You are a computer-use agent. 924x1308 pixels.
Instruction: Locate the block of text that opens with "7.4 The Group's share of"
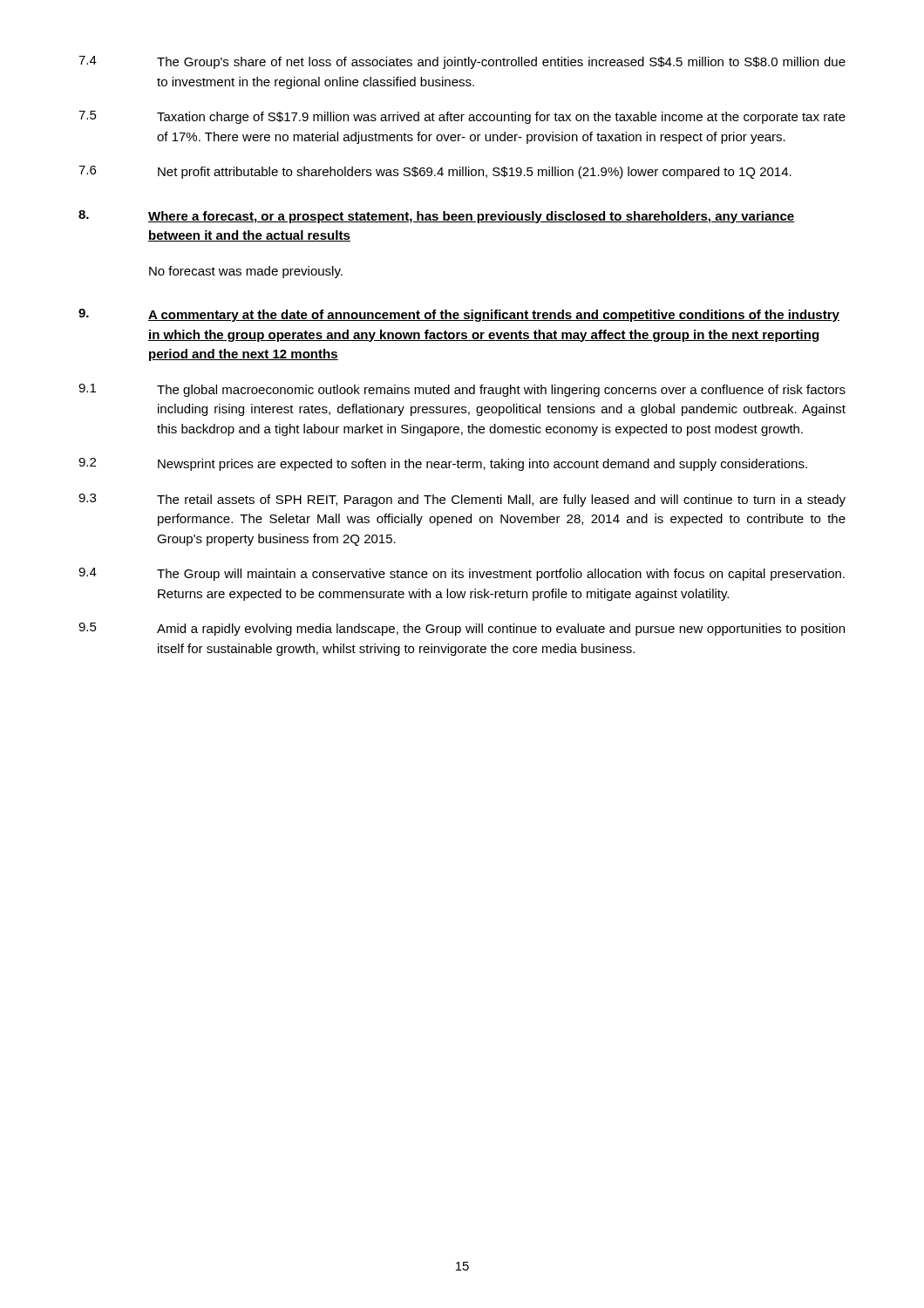pyautogui.click(x=462, y=72)
